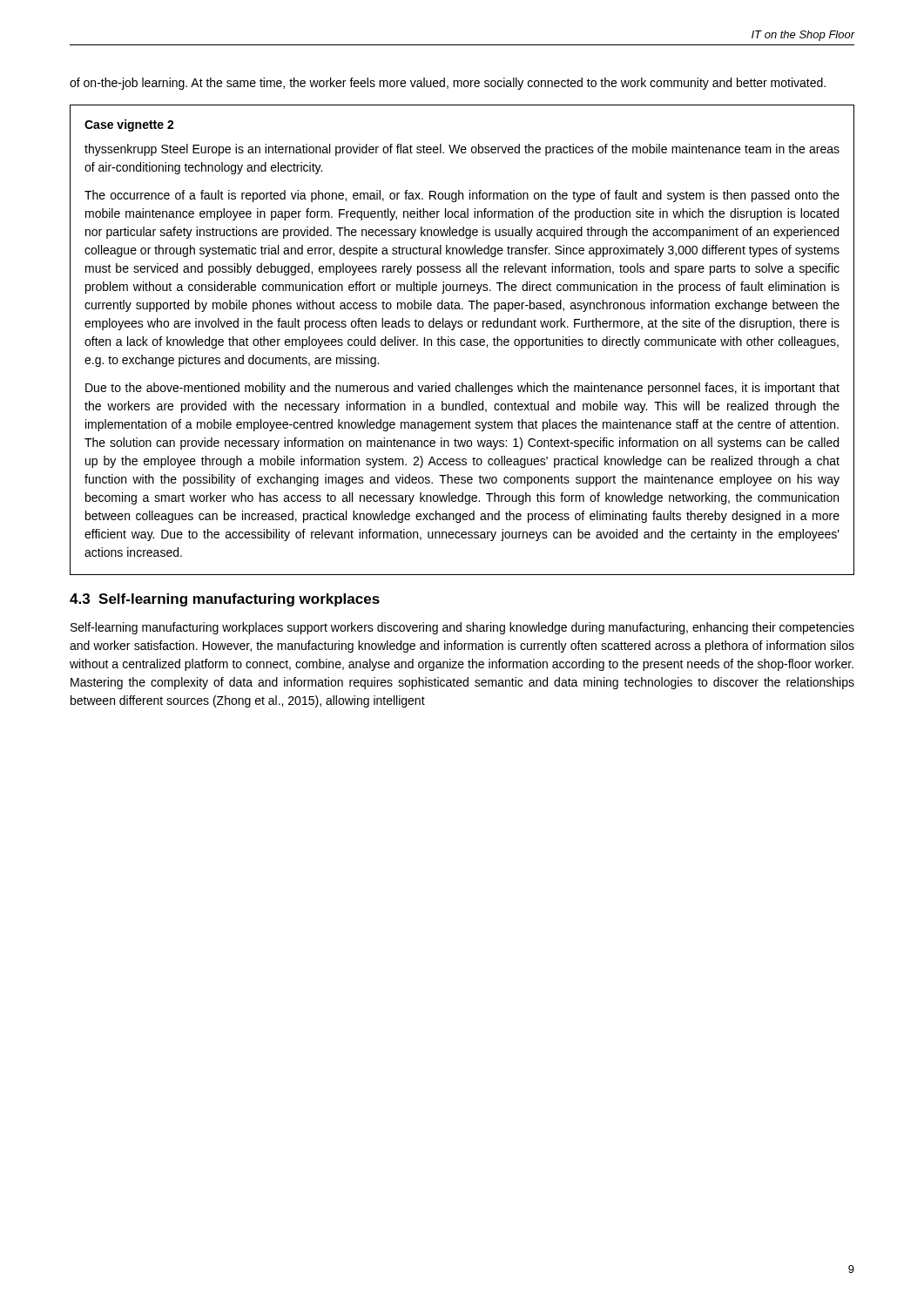Where is the passage that starts "thyssenkrupp Steel Europe is an international provider"?
924x1307 pixels.
[x=462, y=158]
